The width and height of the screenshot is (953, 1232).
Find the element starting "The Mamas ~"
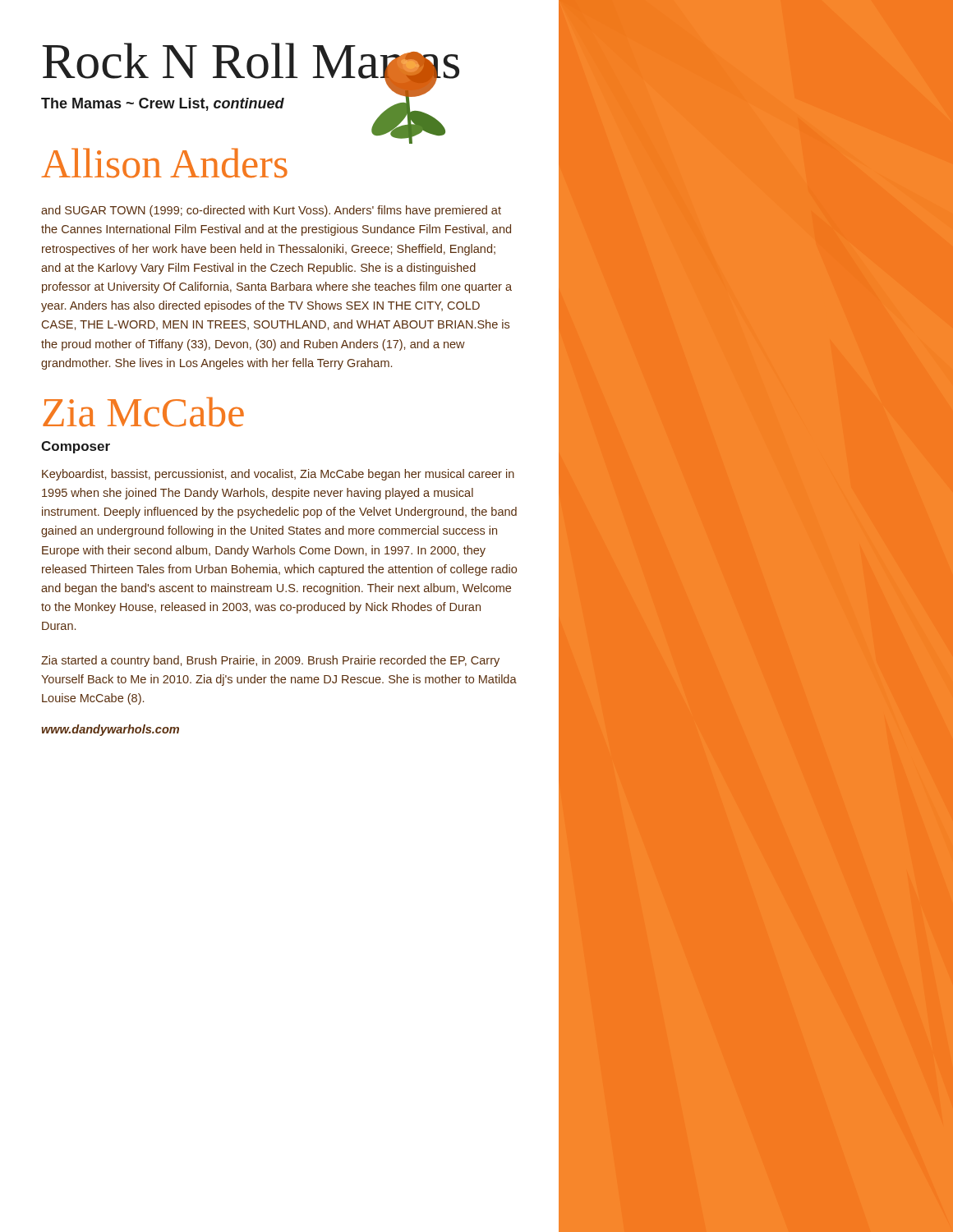162,104
